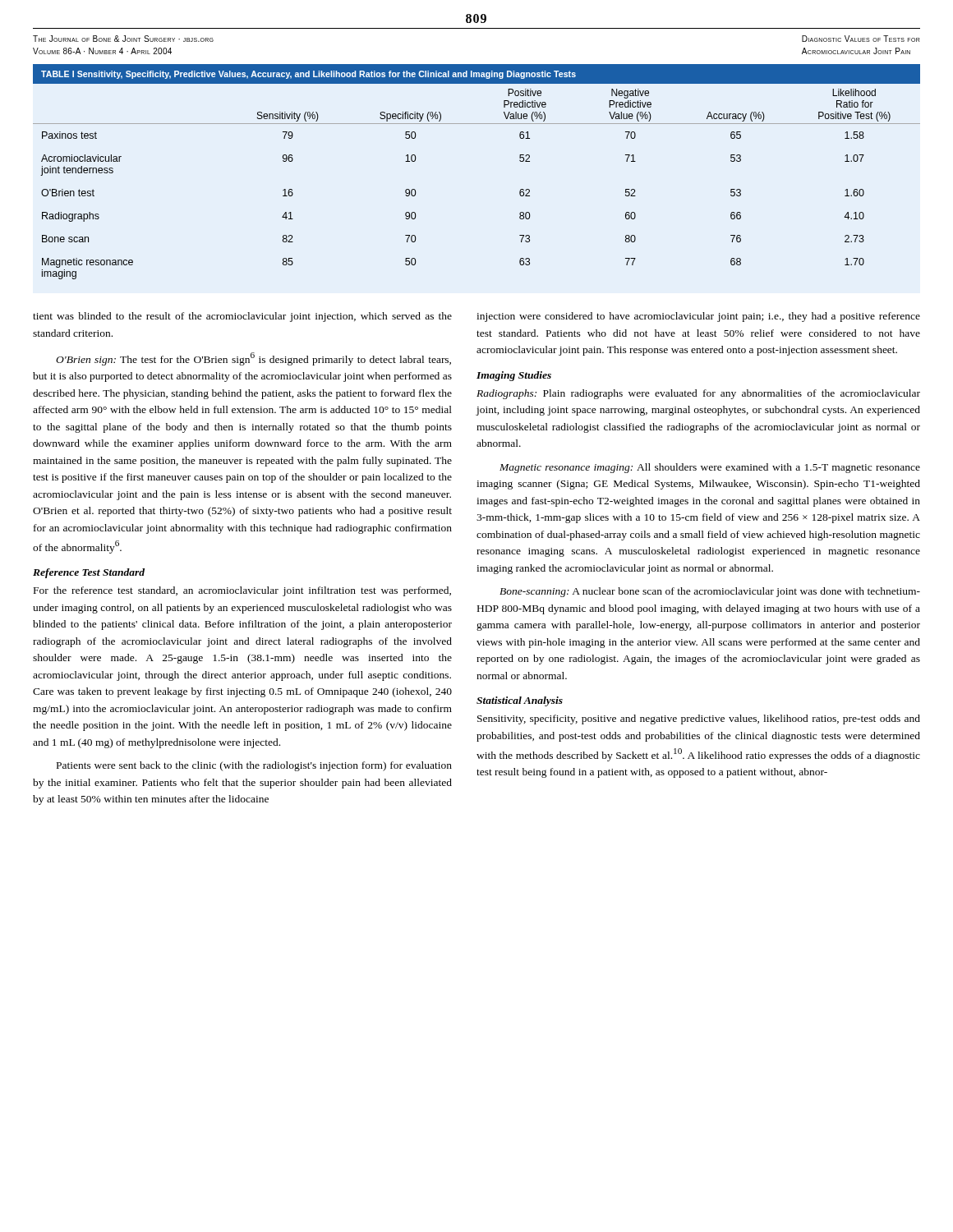This screenshot has width=953, height=1232.
Task: Click on the section header that reads "Reference Test Standard"
Action: (x=89, y=572)
